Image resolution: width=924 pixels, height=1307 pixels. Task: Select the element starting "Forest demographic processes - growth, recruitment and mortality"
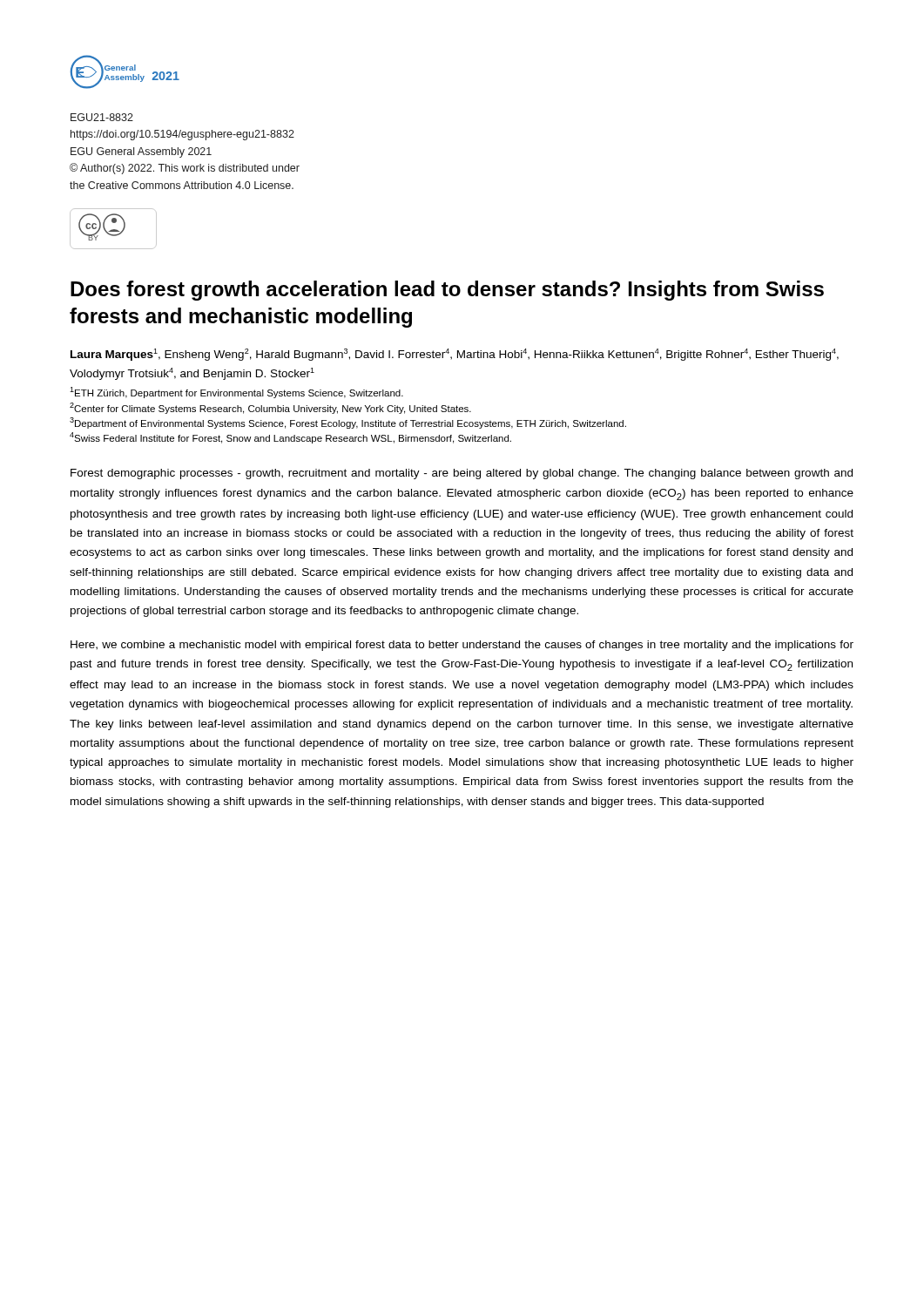point(462,542)
